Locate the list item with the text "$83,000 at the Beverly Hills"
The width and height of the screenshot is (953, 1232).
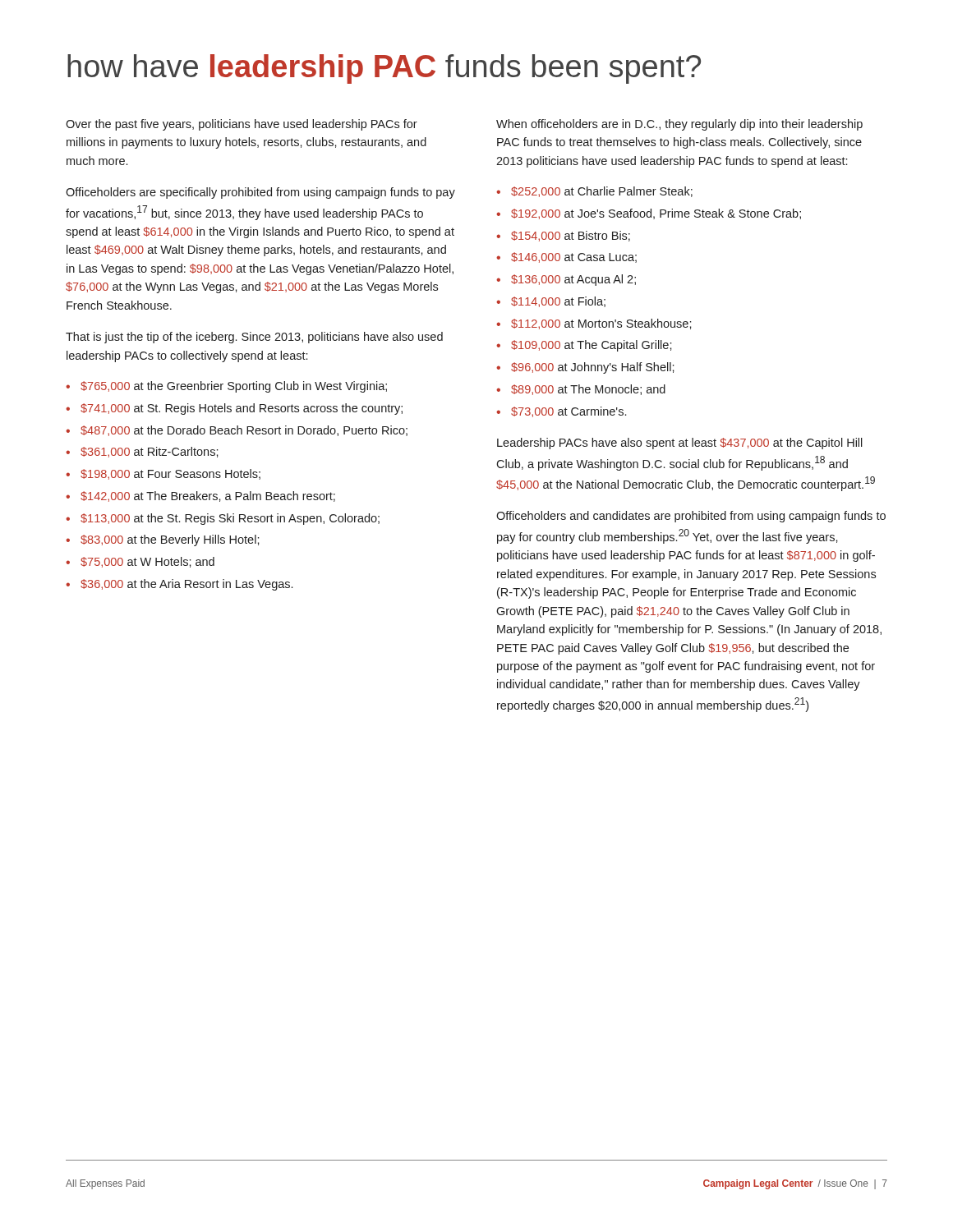pyautogui.click(x=170, y=540)
